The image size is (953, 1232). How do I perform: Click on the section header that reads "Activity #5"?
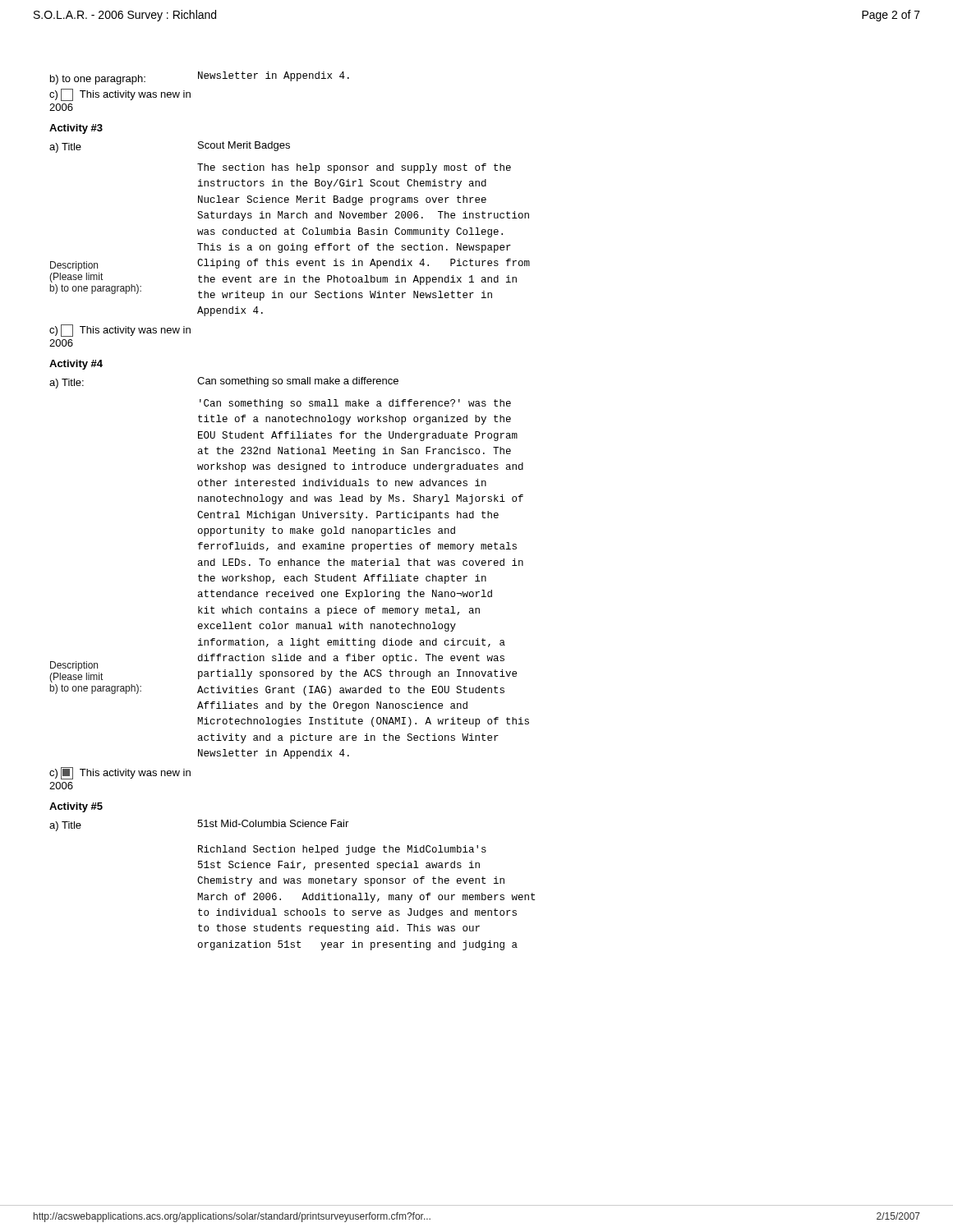pos(76,806)
